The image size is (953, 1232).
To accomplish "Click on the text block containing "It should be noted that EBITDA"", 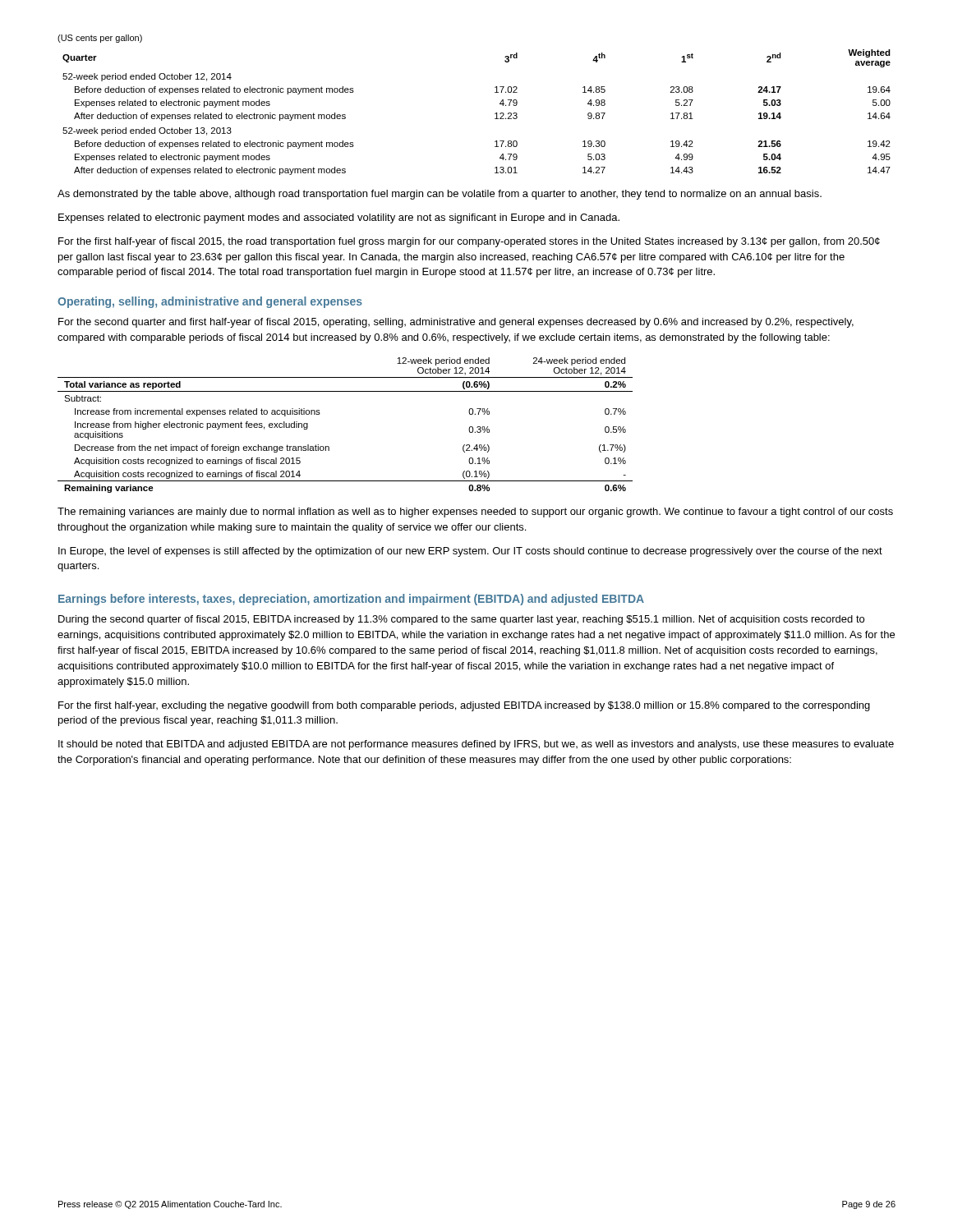I will 476,752.
